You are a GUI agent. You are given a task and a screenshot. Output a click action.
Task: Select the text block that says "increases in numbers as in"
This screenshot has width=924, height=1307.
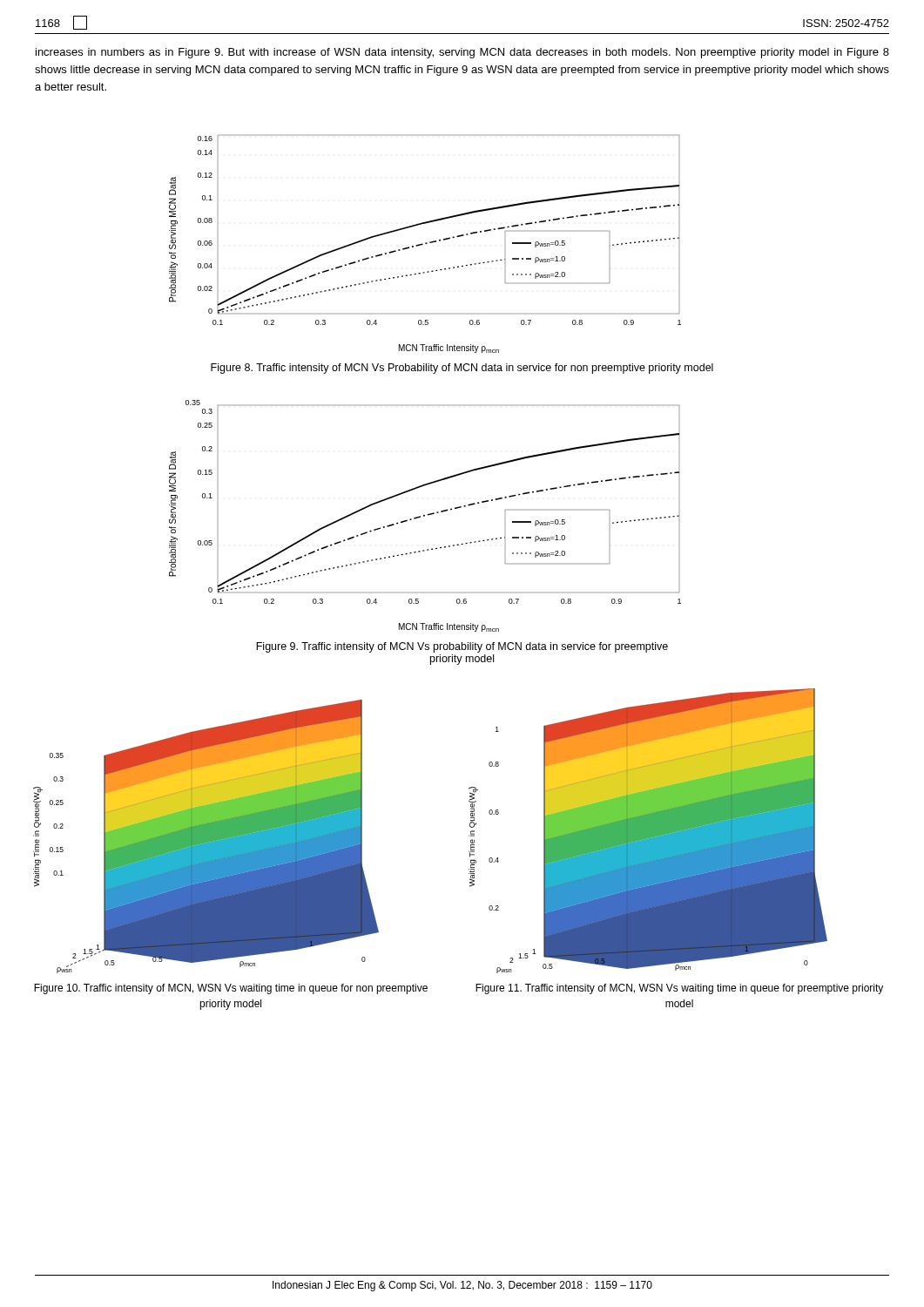(462, 69)
